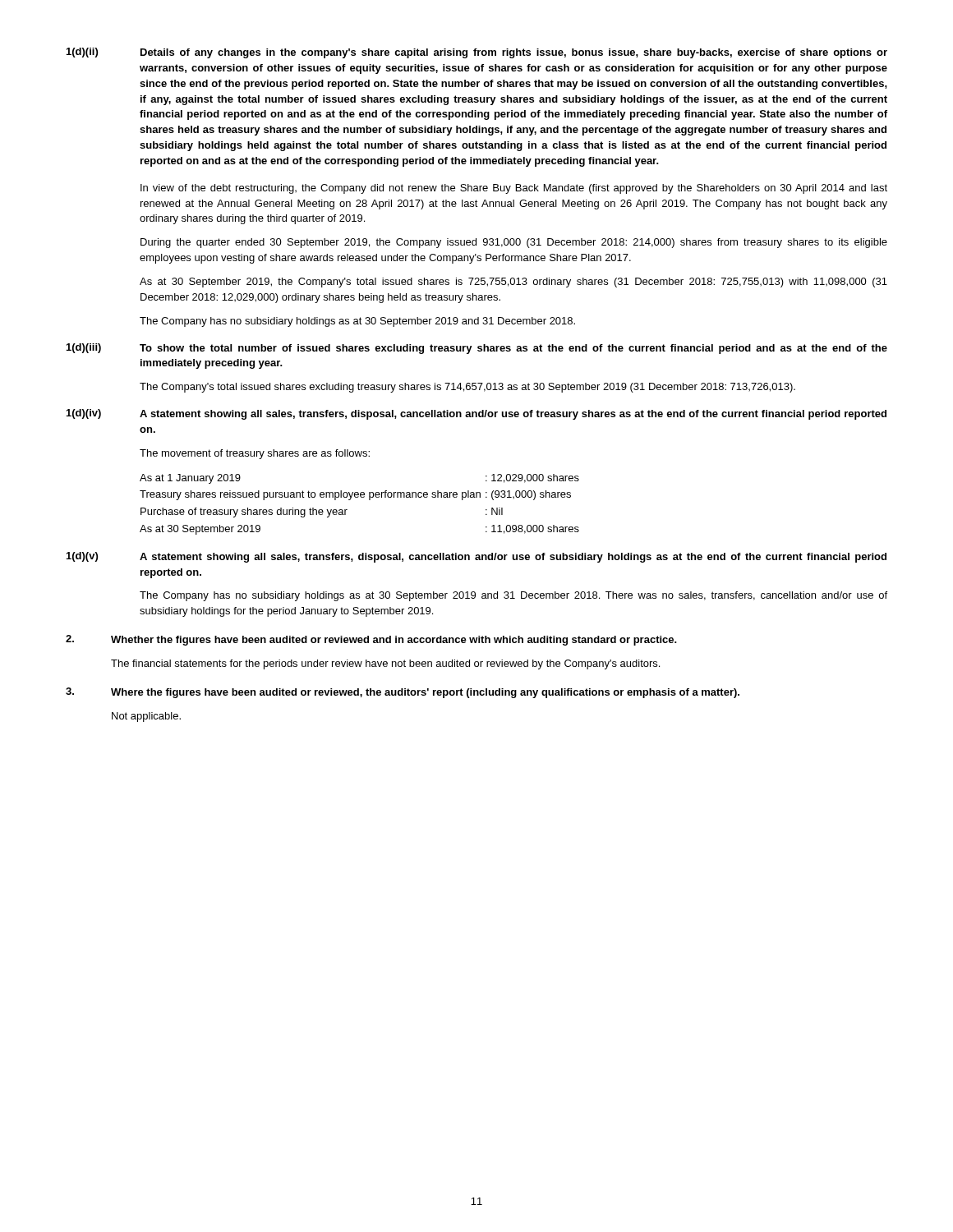Navigate to the passage starting "As at 30 September 2019,"

click(x=513, y=290)
